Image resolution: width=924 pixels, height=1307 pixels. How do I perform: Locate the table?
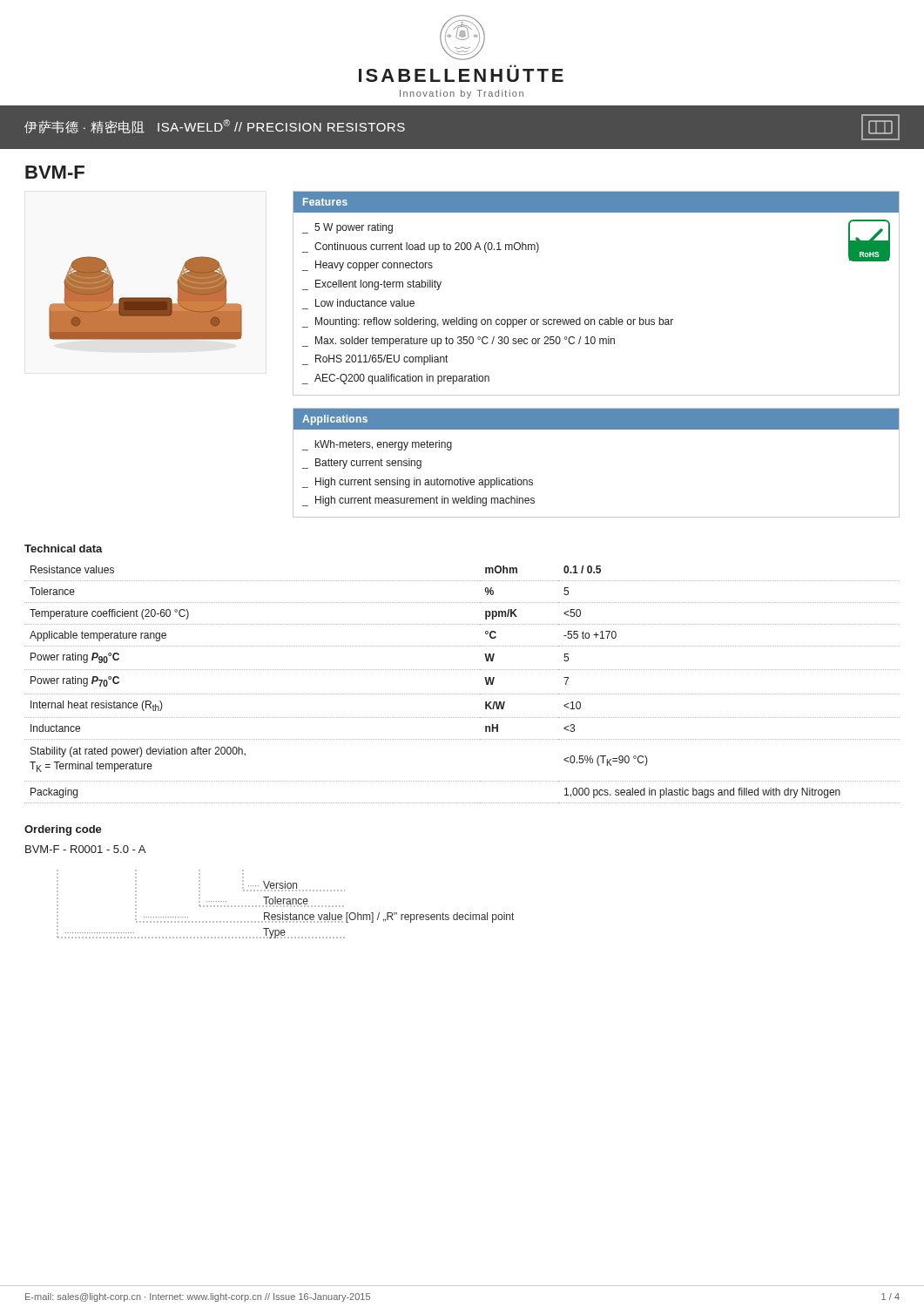coord(462,681)
